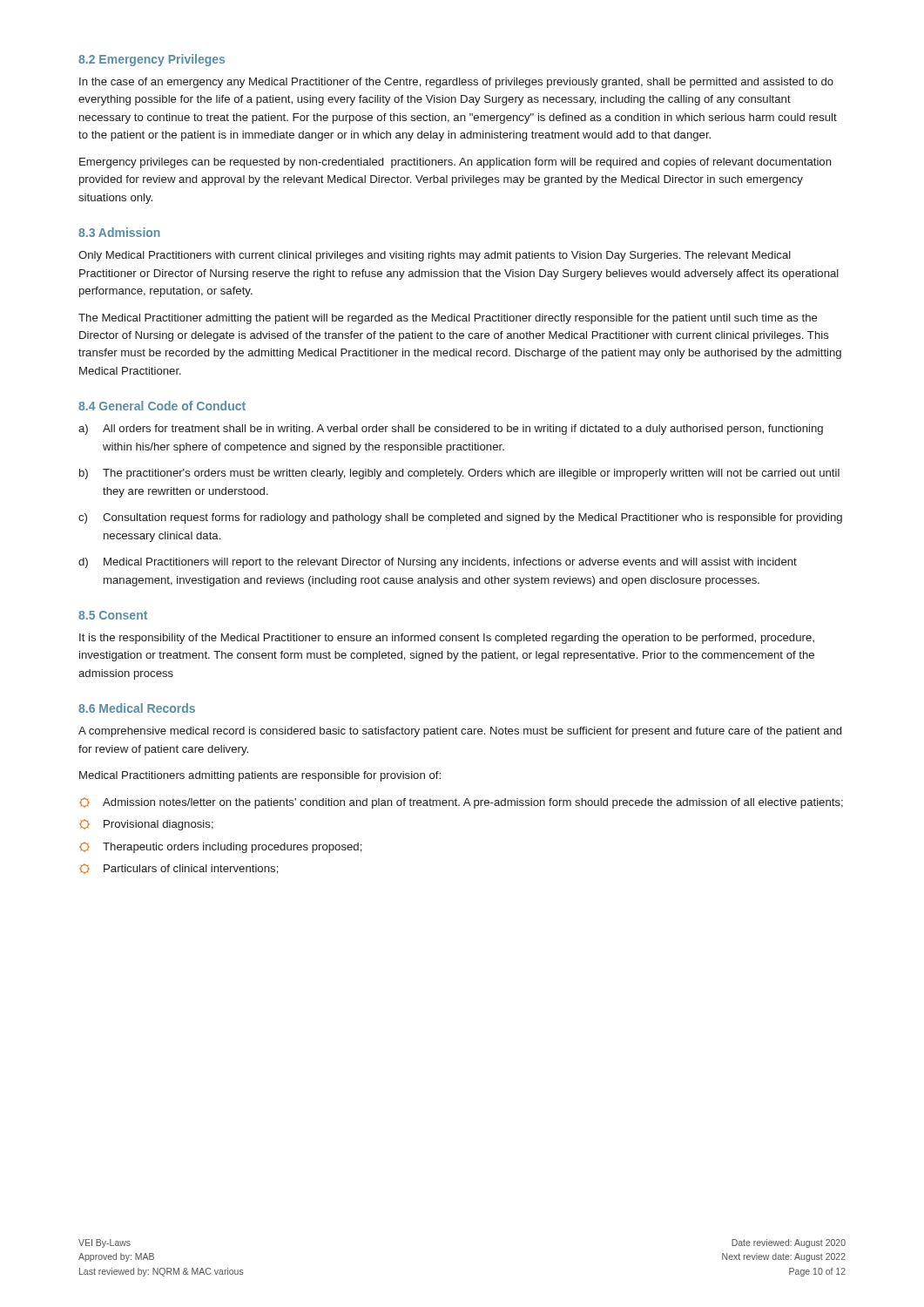924x1307 pixels.
Task: Locate the text block containing "It is the responsibility of"
Action: (x=447, y=655)
